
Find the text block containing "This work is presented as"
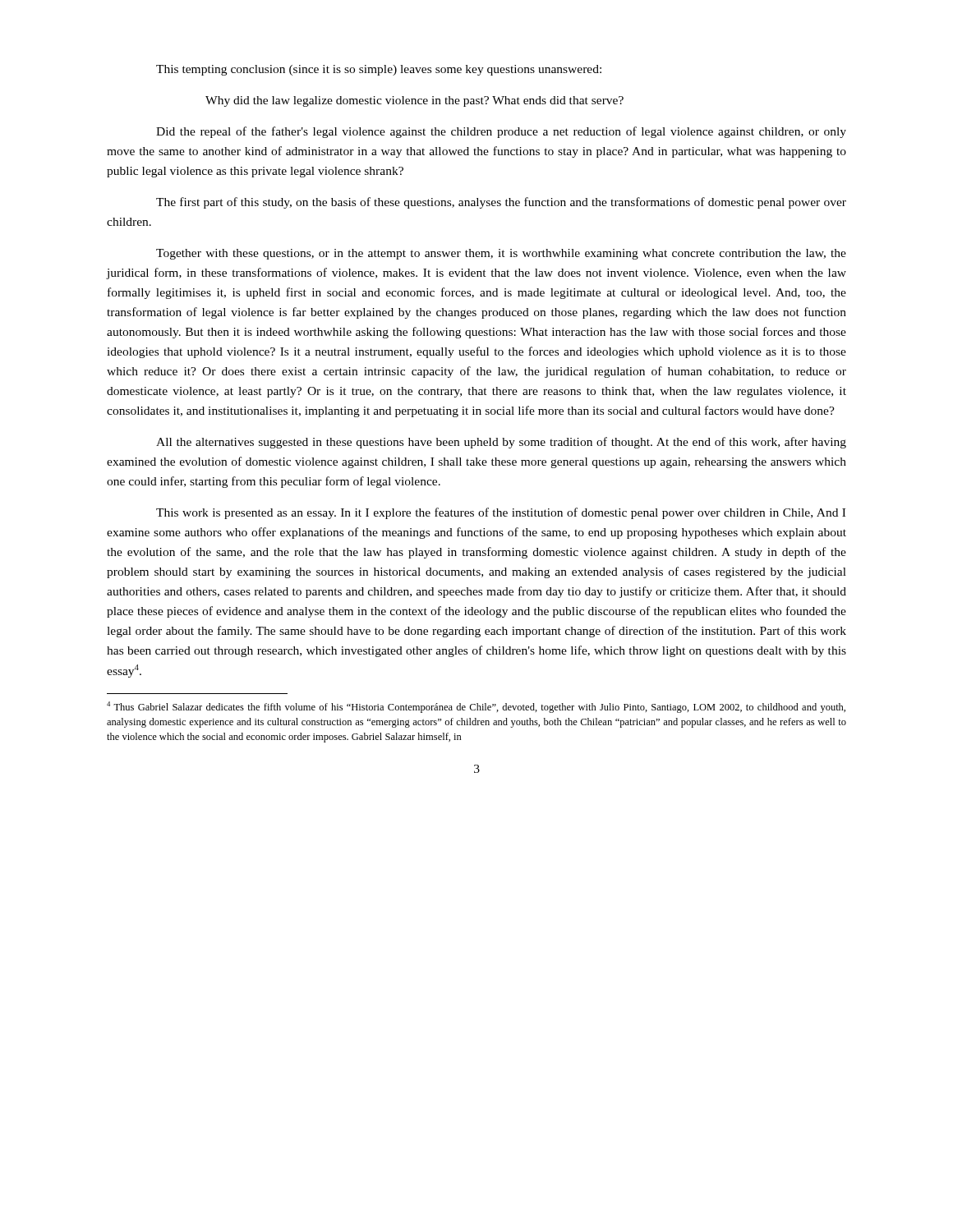(x=476, y=592)
